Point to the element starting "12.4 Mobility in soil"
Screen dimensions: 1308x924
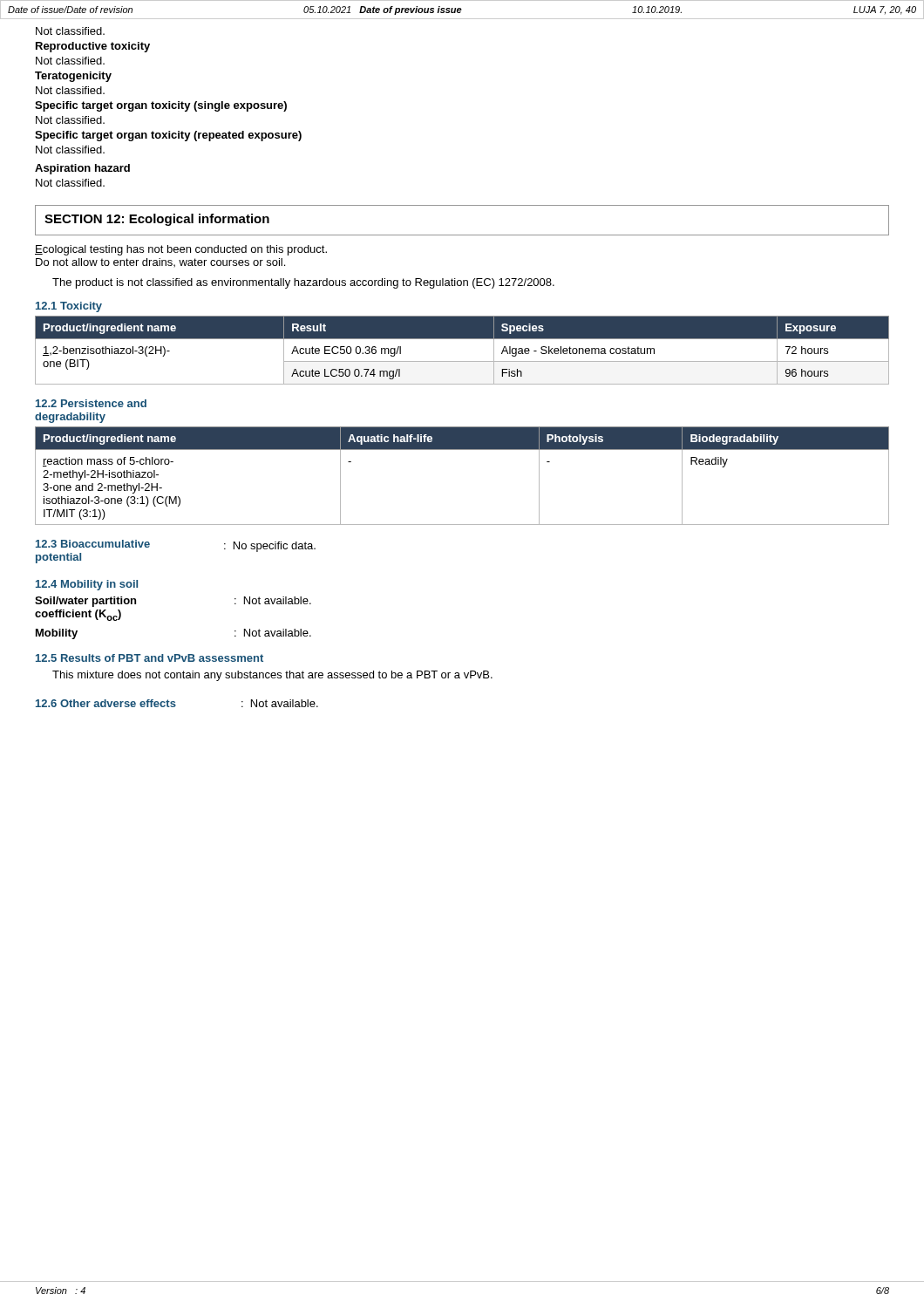87,584
